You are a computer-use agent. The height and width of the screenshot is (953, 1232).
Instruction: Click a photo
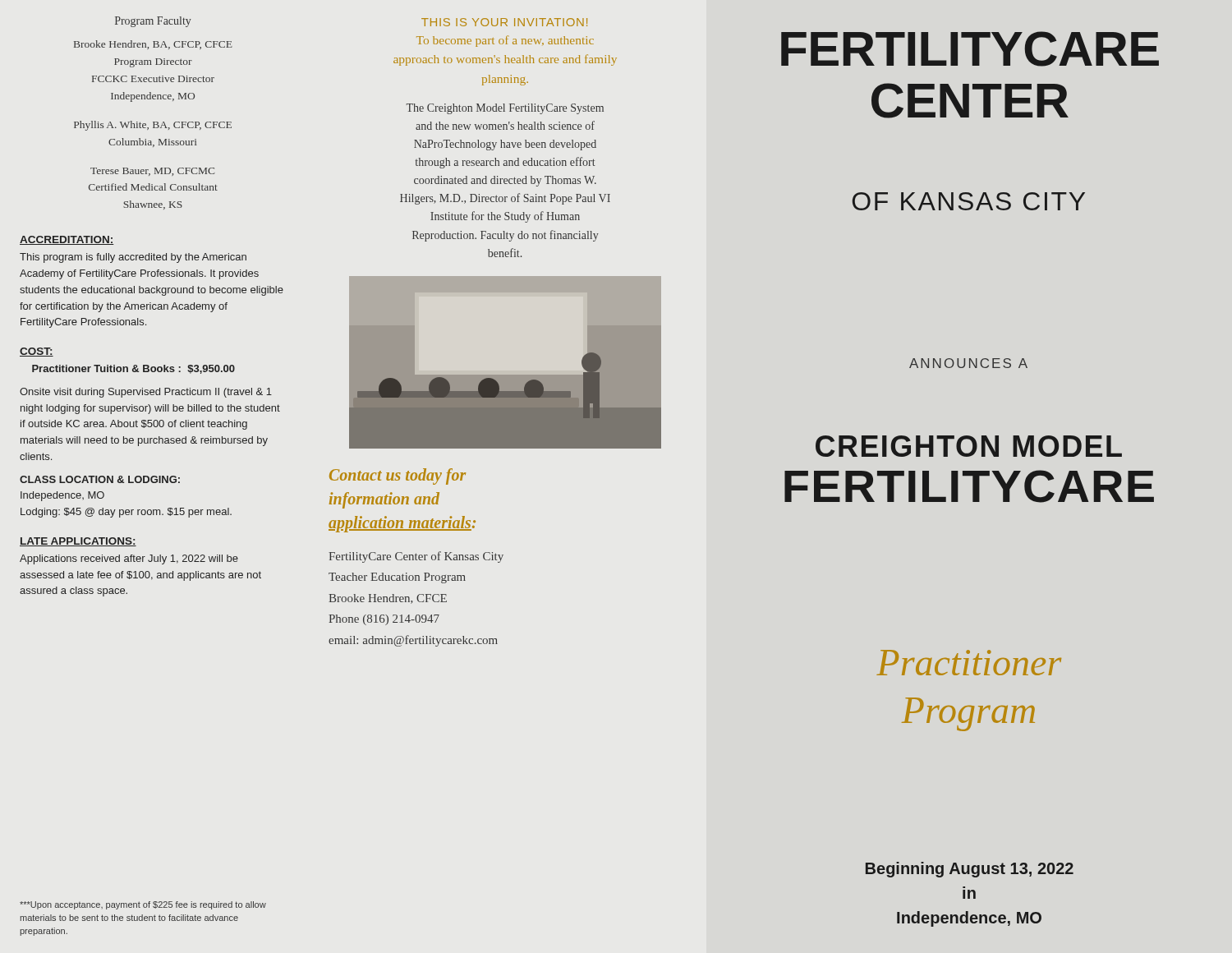(505, 362)
